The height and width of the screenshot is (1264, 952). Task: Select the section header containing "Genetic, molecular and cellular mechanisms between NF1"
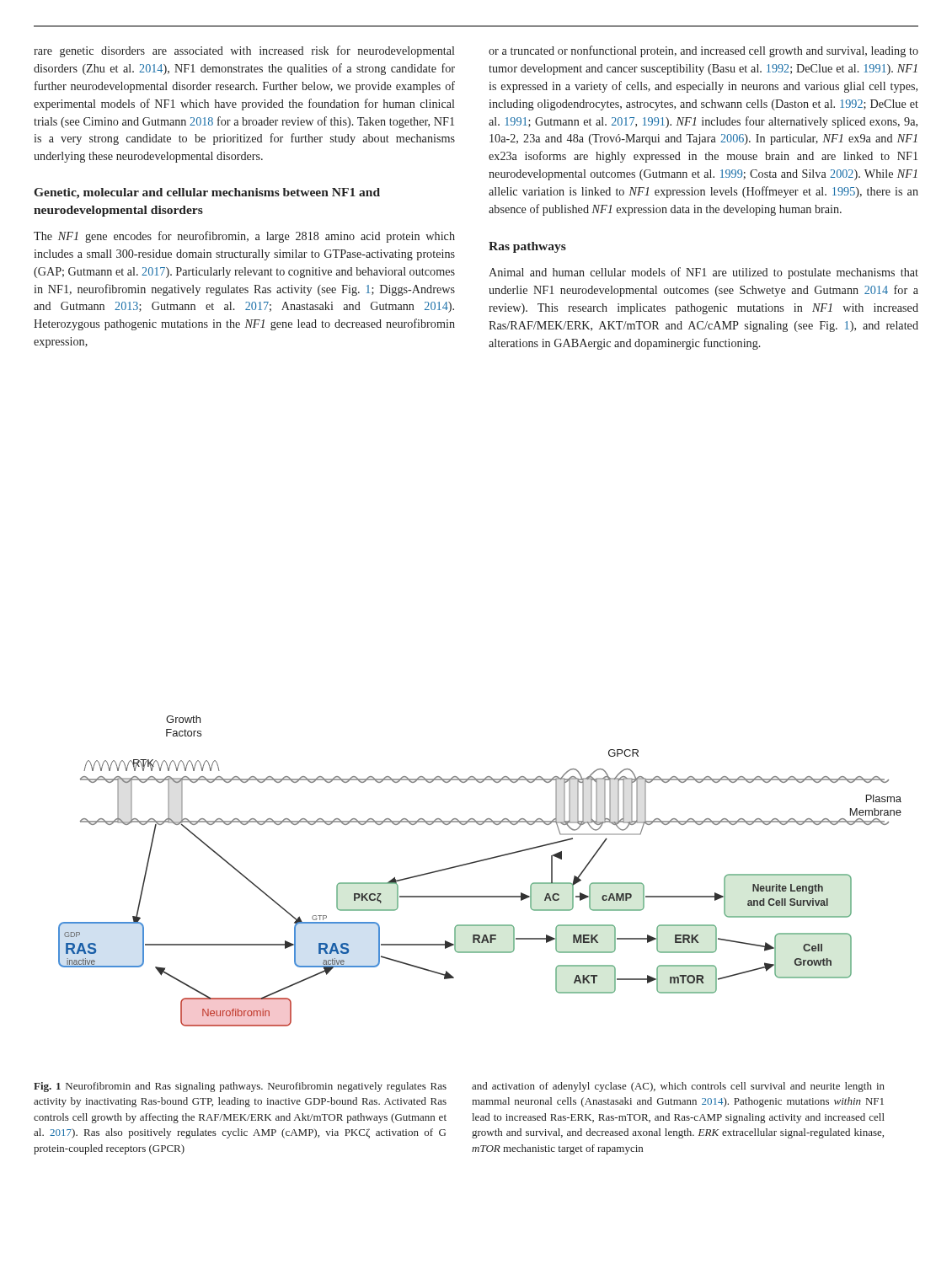(x=207, y=201)
